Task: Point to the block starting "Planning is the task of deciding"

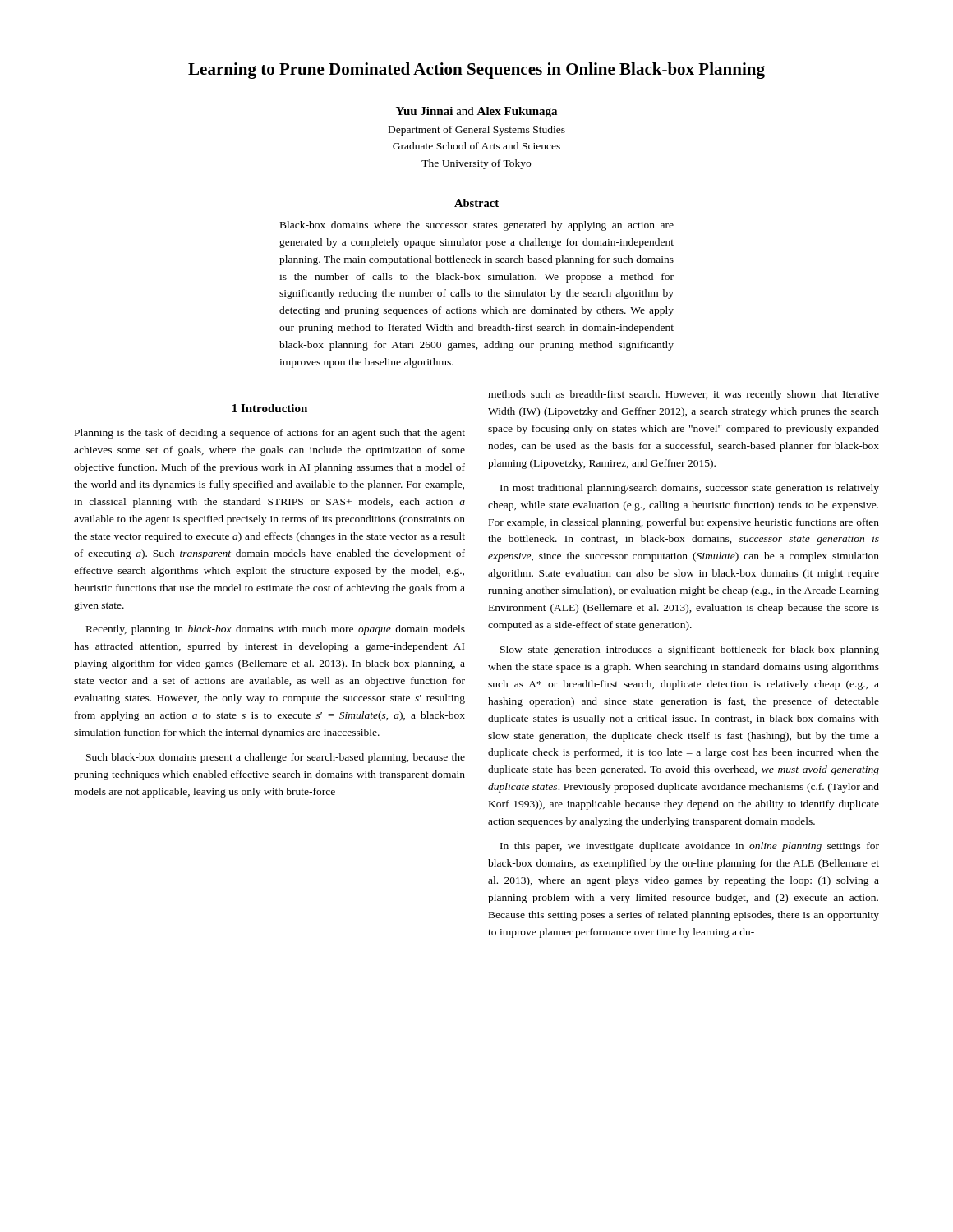Action: 270,434
